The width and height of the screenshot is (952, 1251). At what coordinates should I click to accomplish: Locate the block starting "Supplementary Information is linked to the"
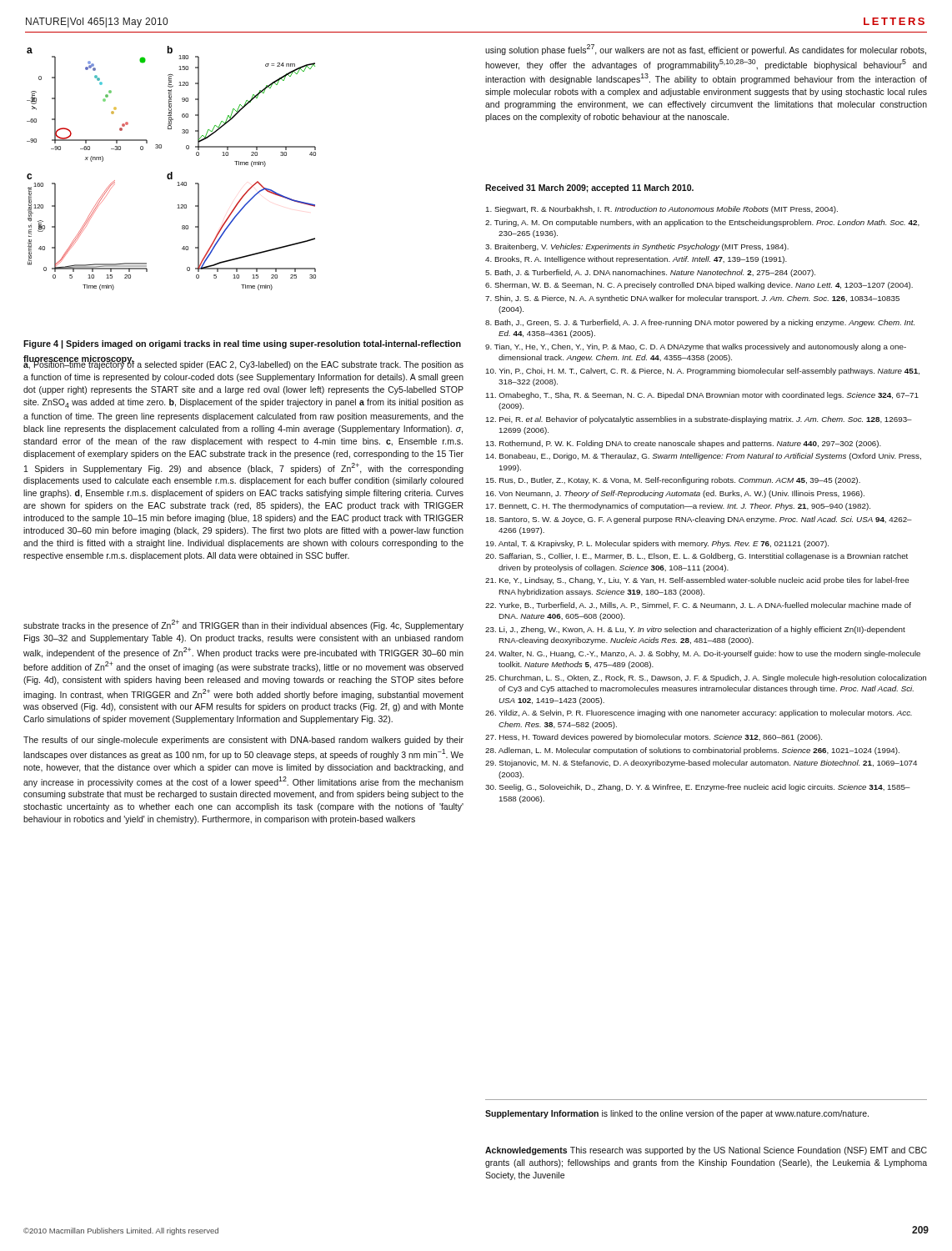coord(677,1113)
